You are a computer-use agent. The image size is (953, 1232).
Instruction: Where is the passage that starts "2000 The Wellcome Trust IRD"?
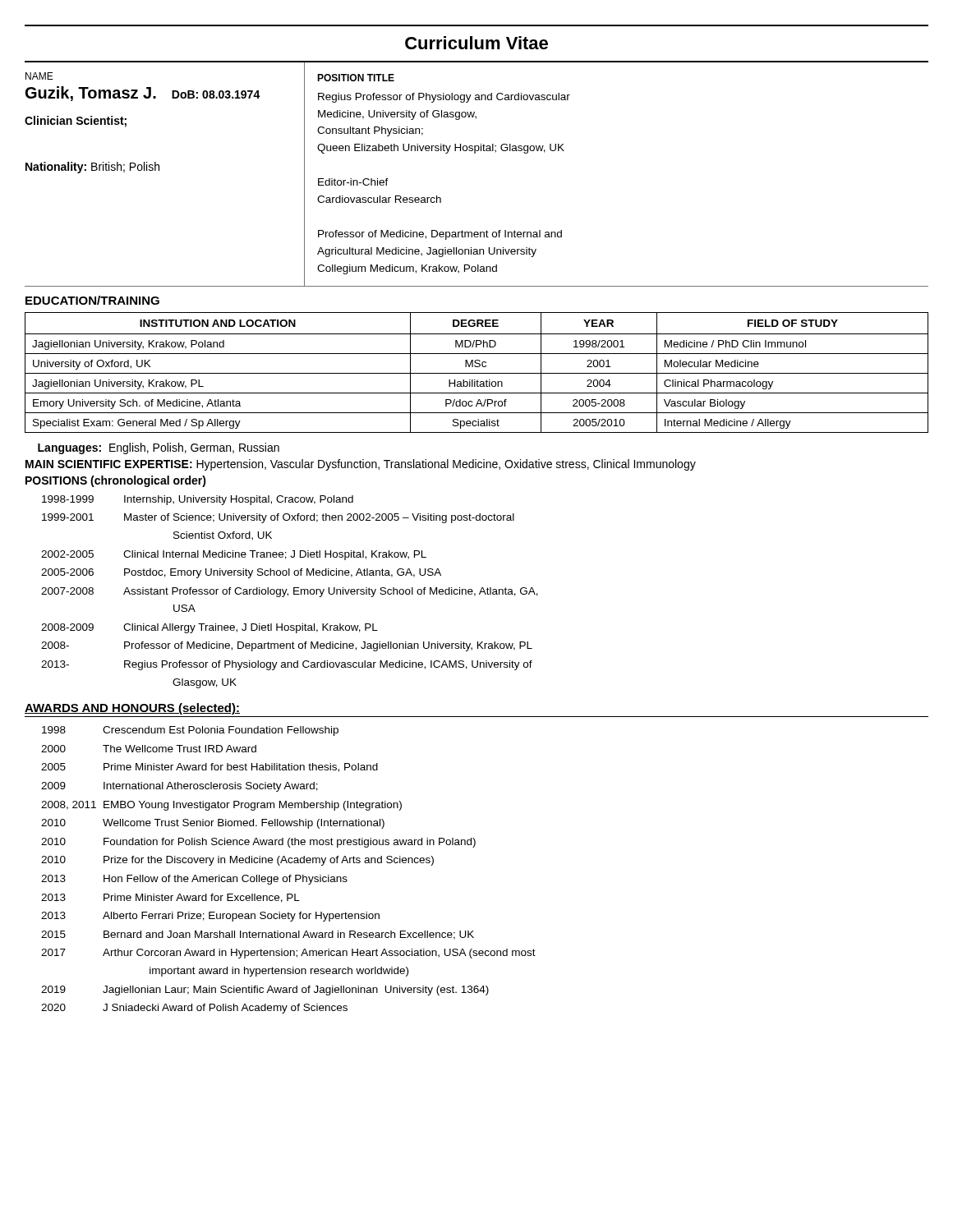click(141, 749)
